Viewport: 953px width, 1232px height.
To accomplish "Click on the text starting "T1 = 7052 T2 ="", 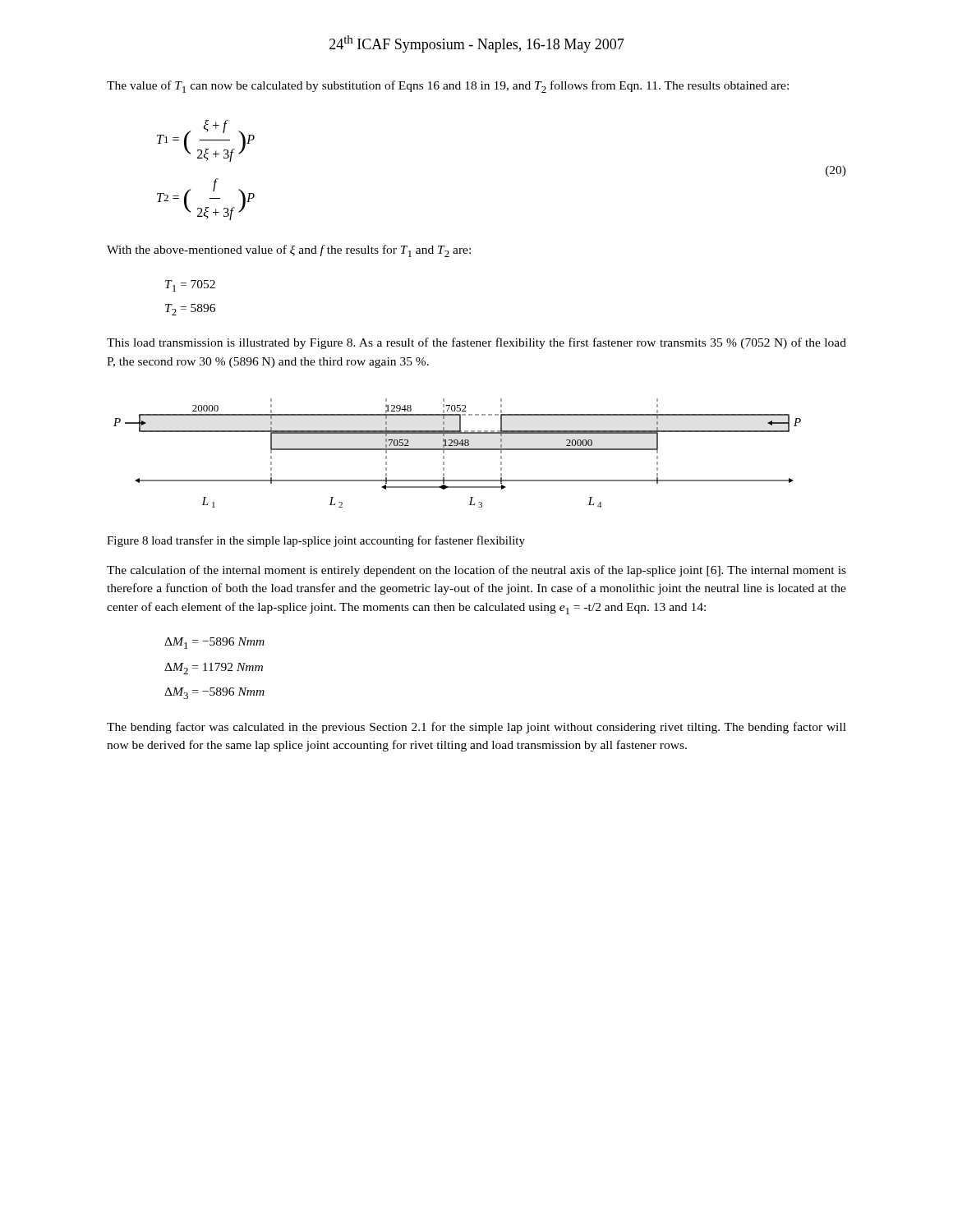I will 190,286.
